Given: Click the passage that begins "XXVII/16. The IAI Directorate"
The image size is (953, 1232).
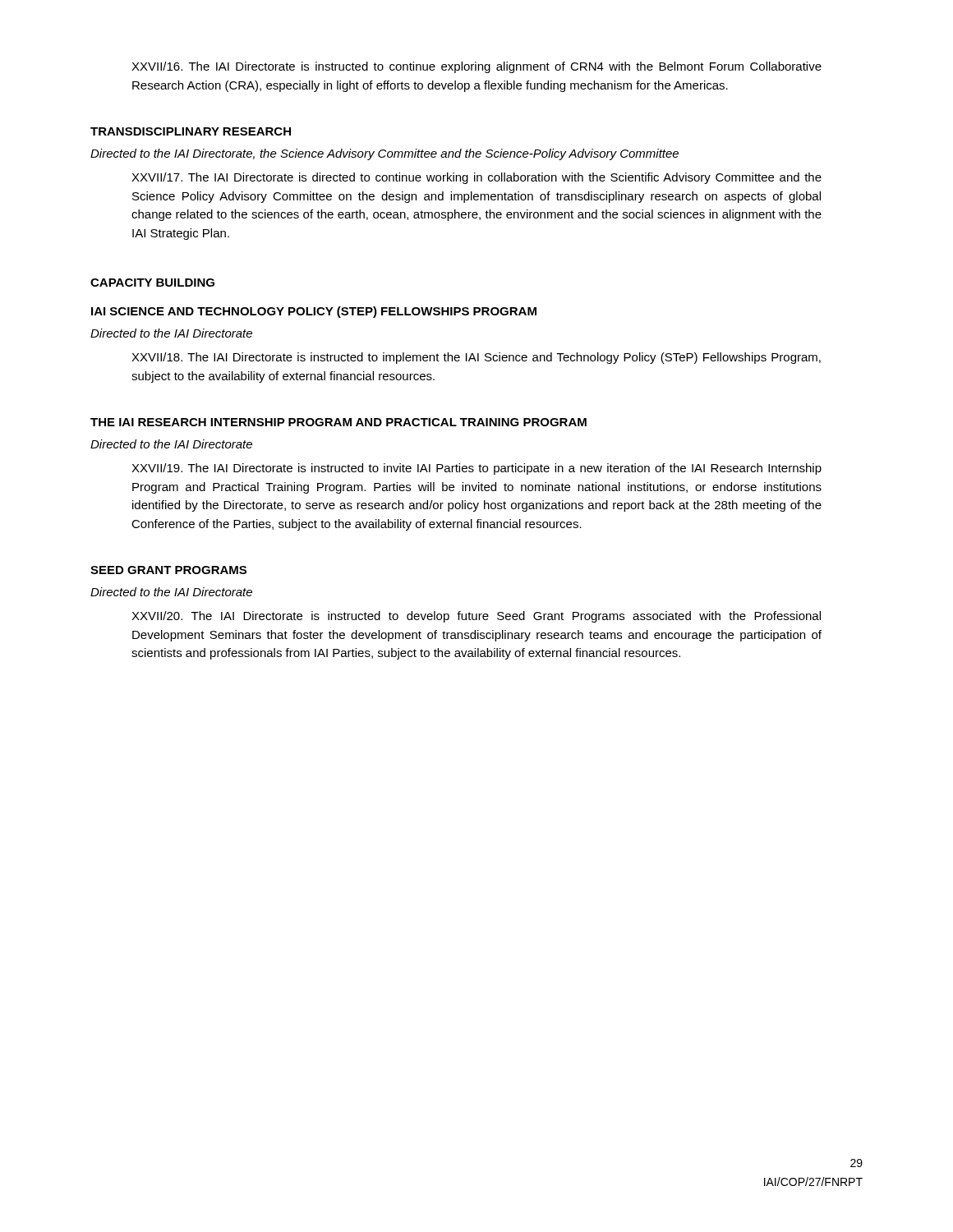Looking at the screenshot, I should click(476, 75).
